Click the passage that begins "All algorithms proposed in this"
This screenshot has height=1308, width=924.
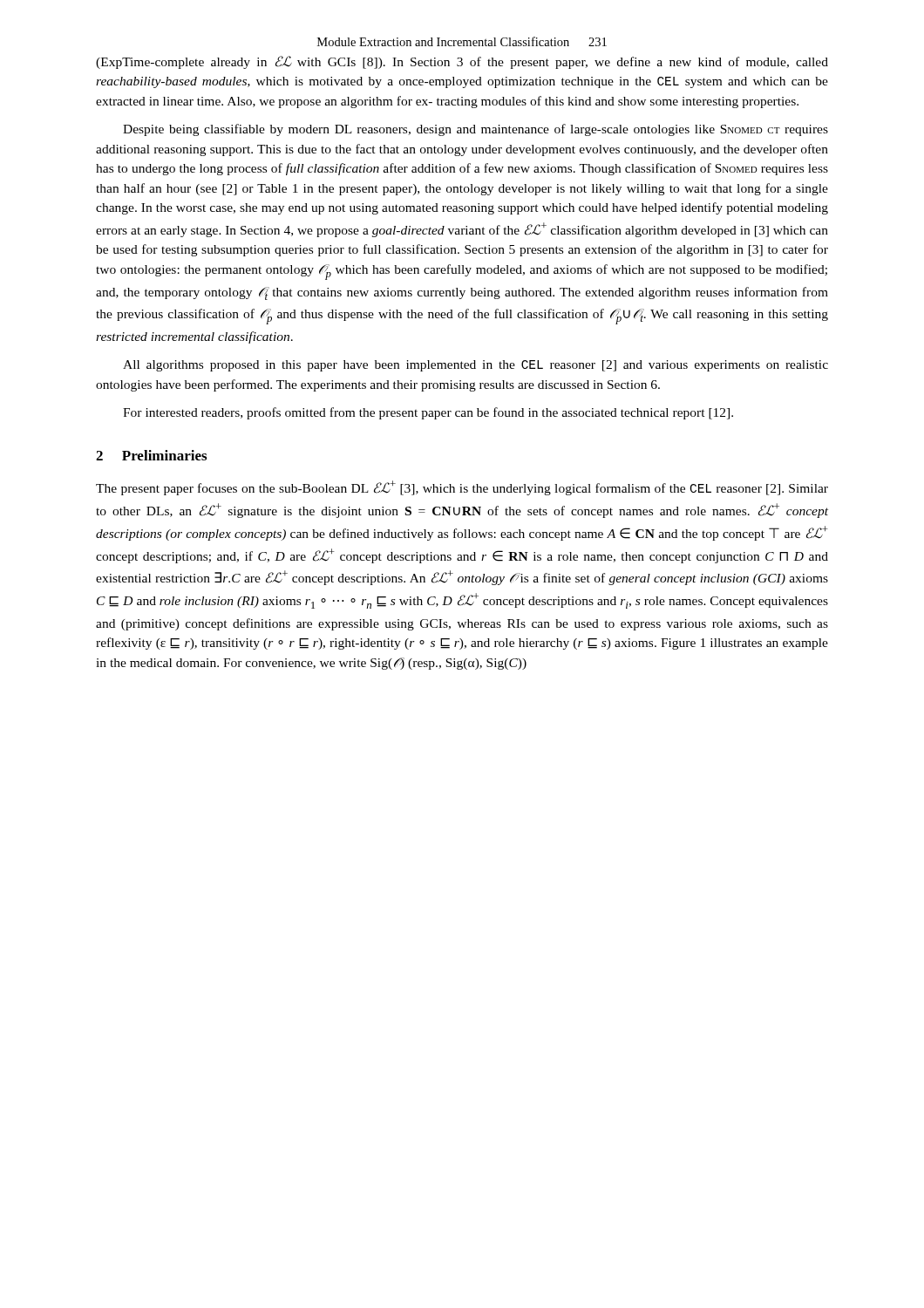pos(462,375)
